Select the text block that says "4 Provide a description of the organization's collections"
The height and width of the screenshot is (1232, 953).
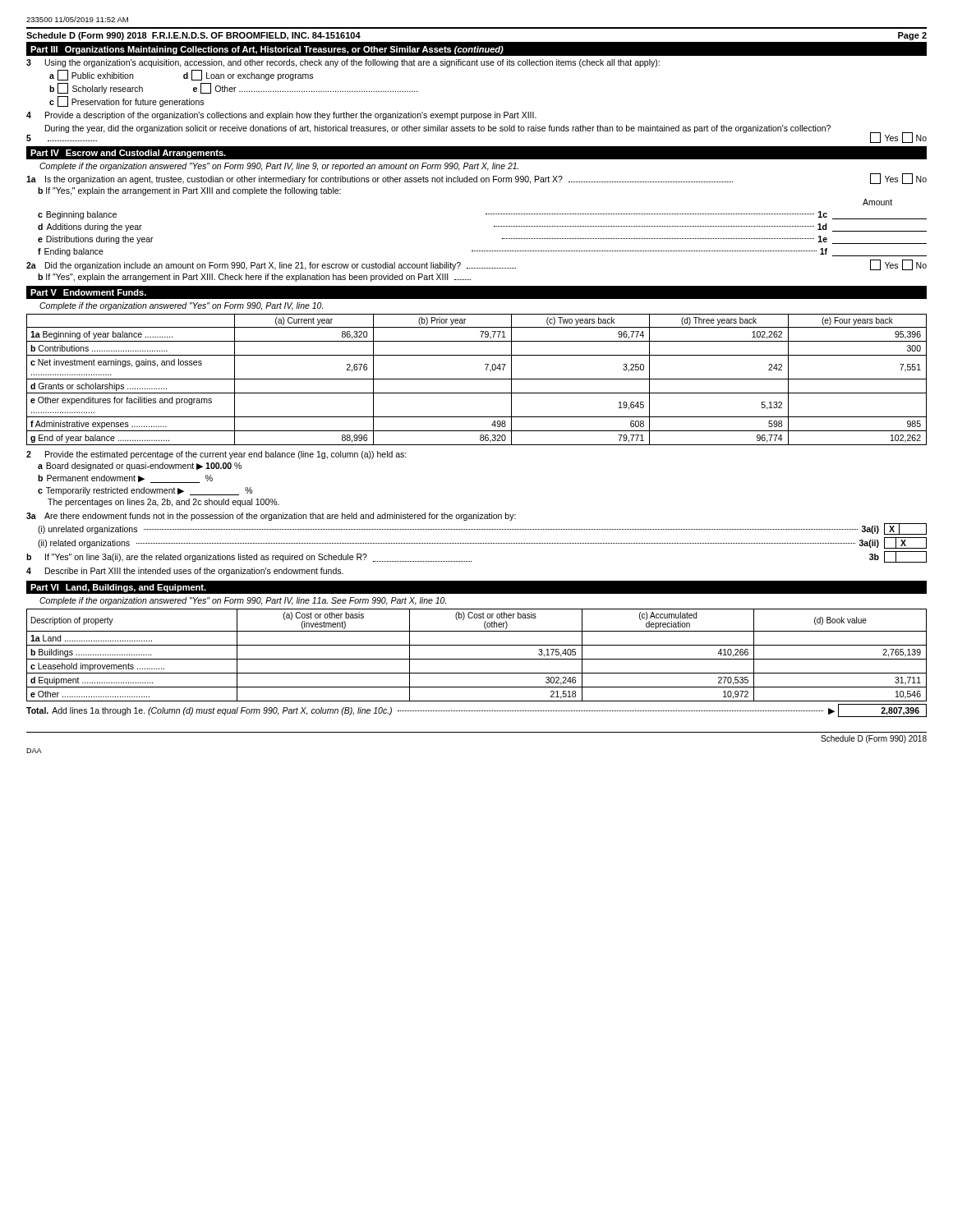[x=476, y=115]
